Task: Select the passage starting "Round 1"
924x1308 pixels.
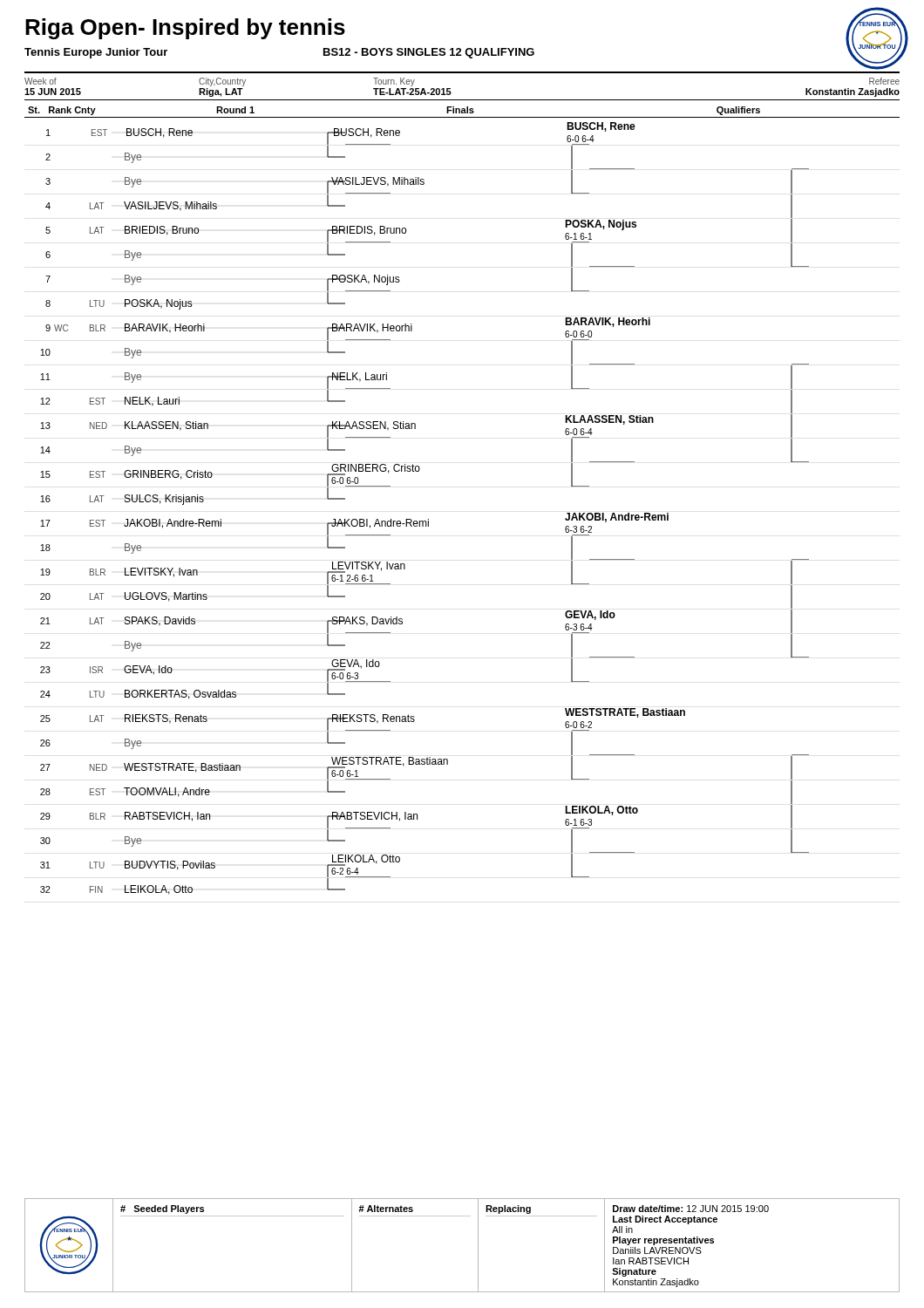Action: pyautogui.click(x=235, y=110)
